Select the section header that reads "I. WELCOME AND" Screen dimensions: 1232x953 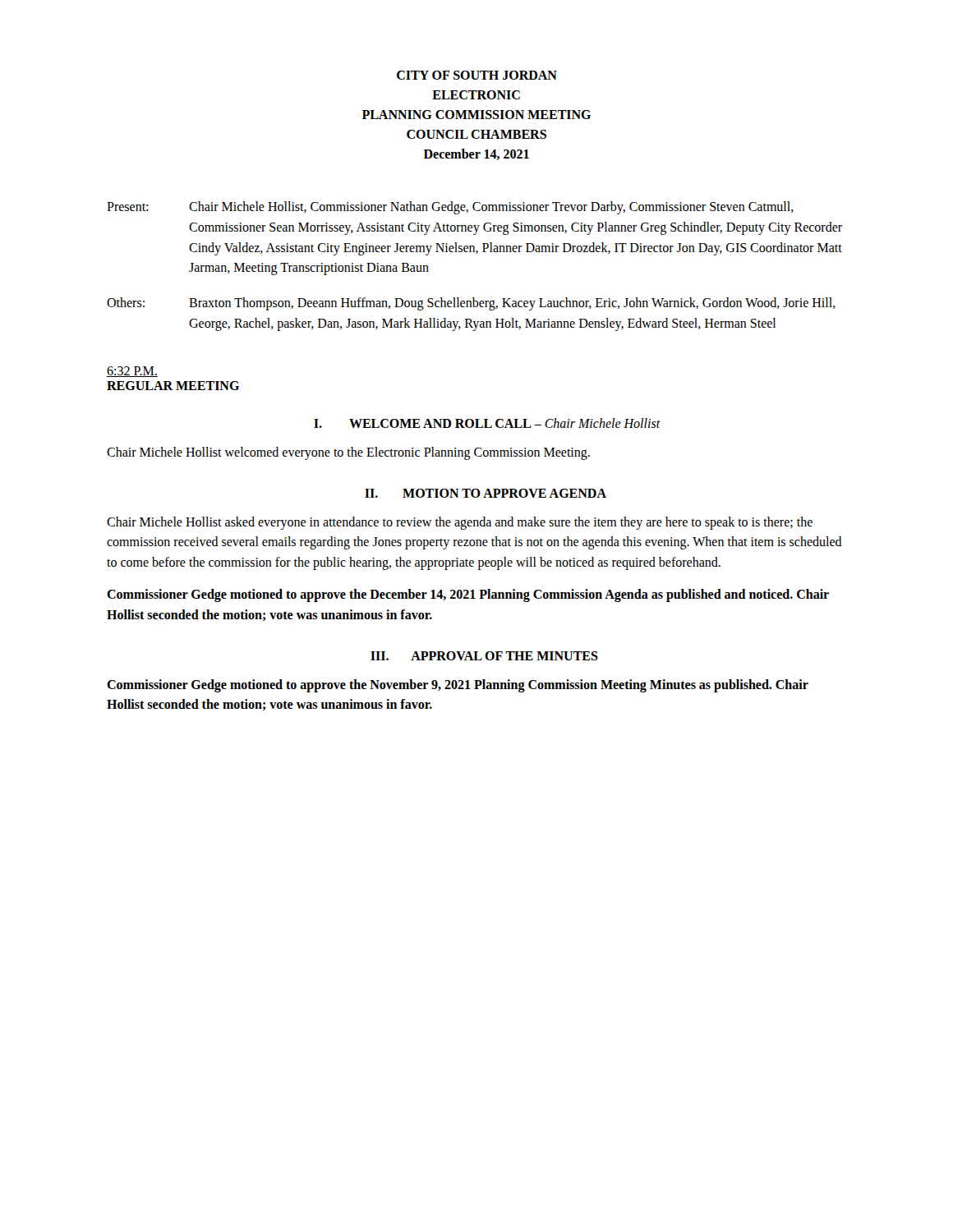click(476, 424)
